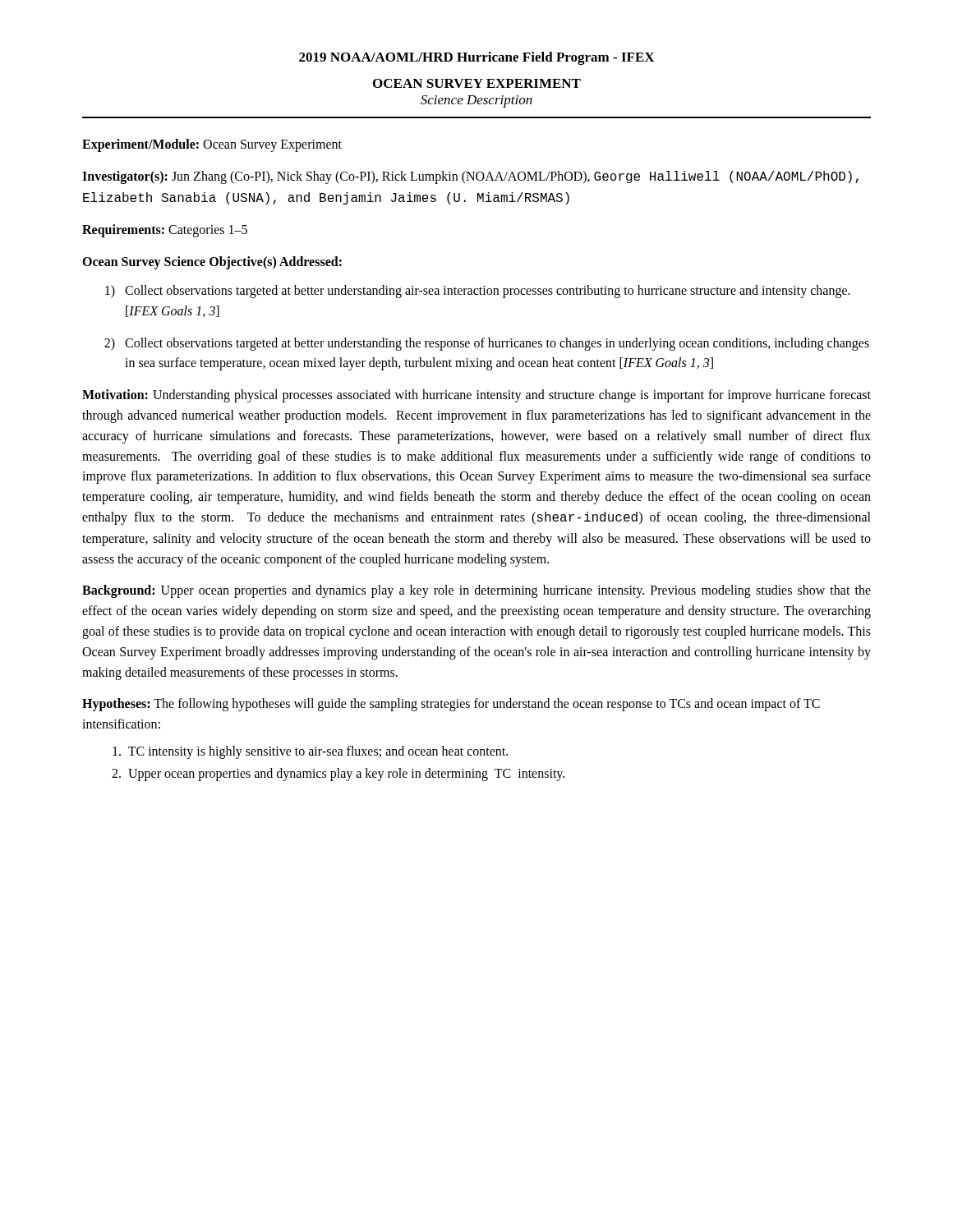The image size is (953, 1232).
Task: Navigate to the text block starting "OCEAN SURVEY EXPERIMENT Science Description"
Action: (x=476, y=92)
